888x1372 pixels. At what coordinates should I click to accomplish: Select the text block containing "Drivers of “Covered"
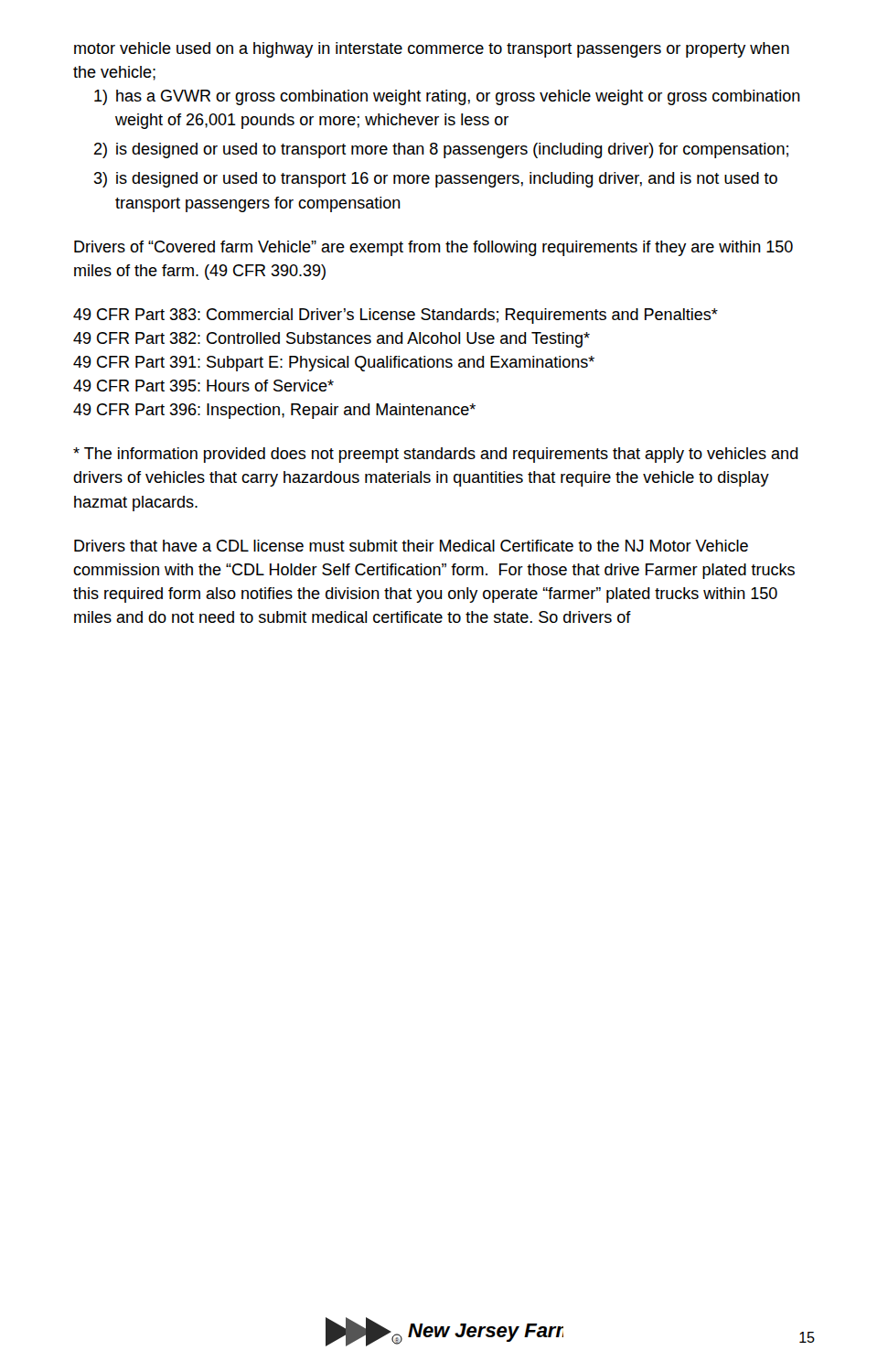[433, 259]
